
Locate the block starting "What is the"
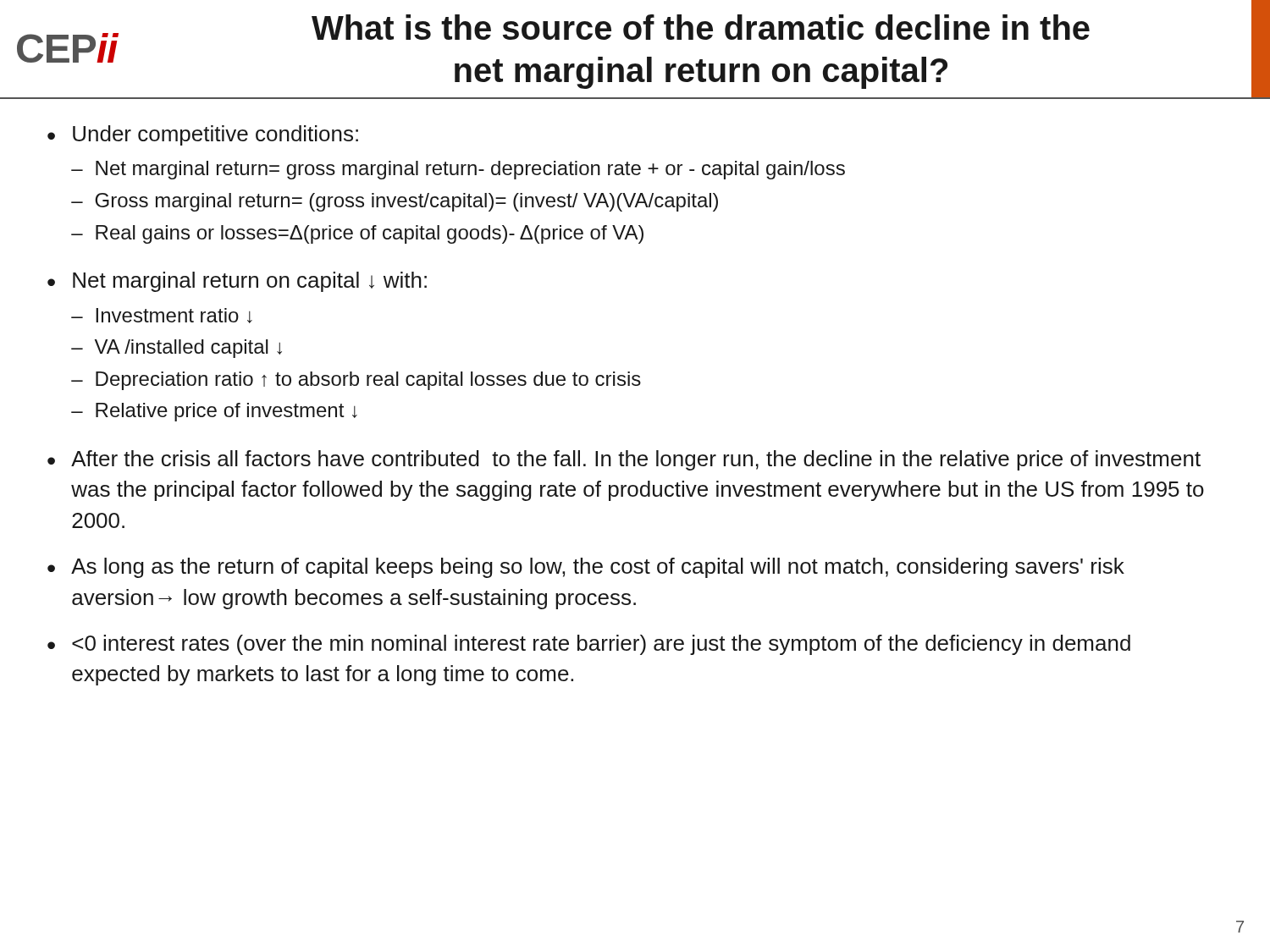point(701,49)
